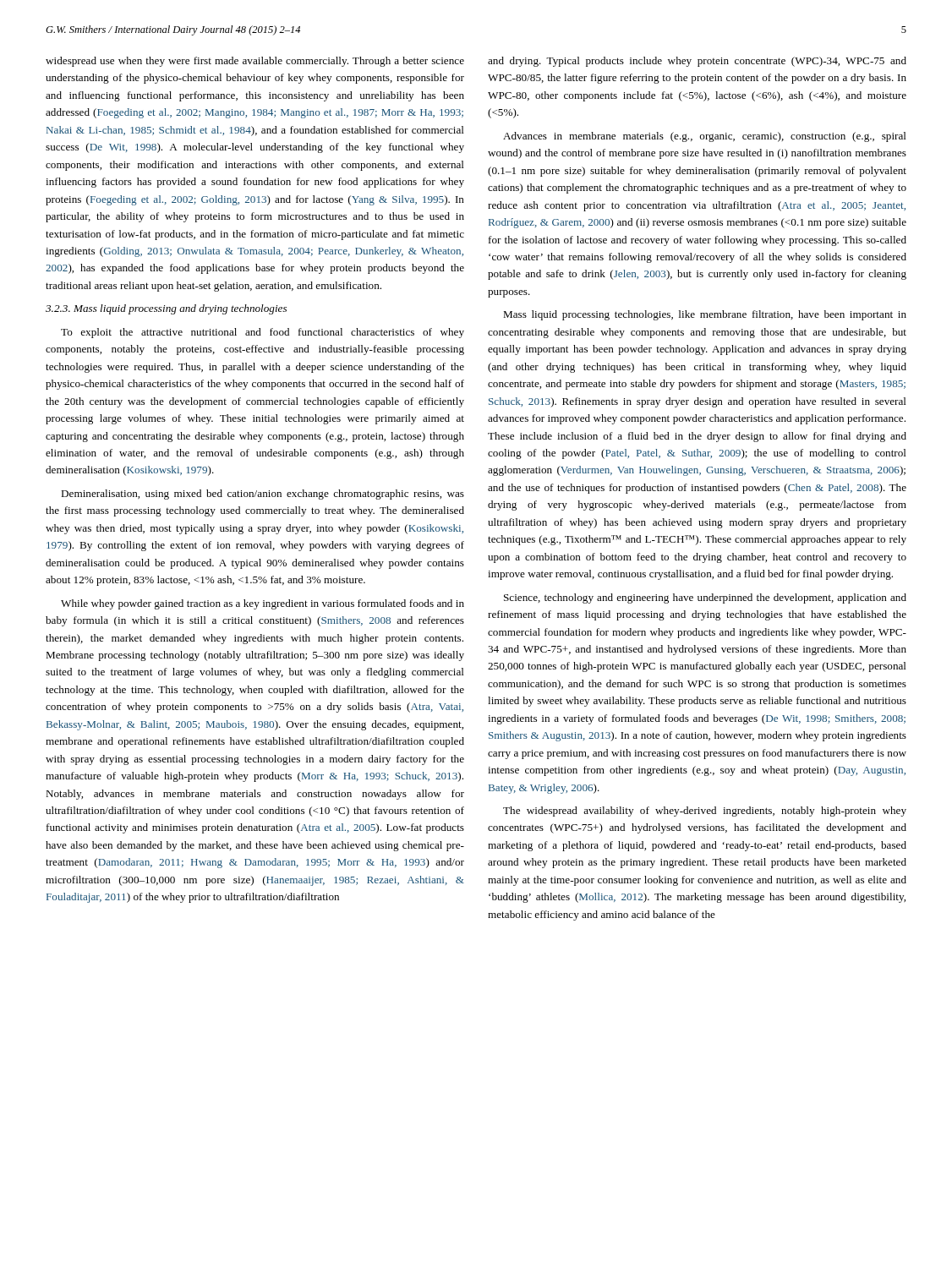Click on the text block containing "To exploit the attractive nutritional and food"
This screenshot has height=1268, width=952.
[x=255, y=401]
